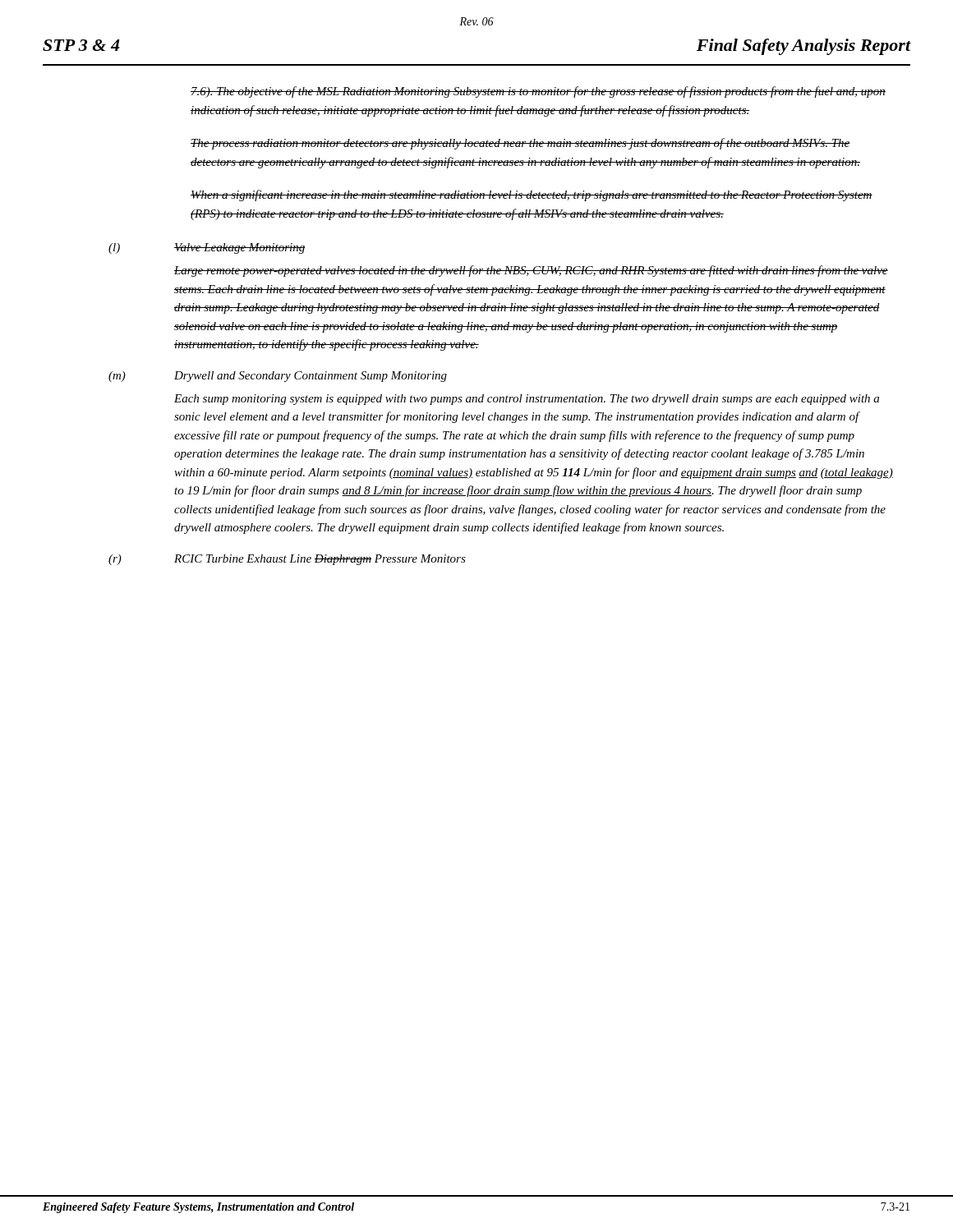The image size is (953, 1232).
Task: Click on the text block with the text "The process radiation monitor detectors are physically located"
Action: click(525, 152)
